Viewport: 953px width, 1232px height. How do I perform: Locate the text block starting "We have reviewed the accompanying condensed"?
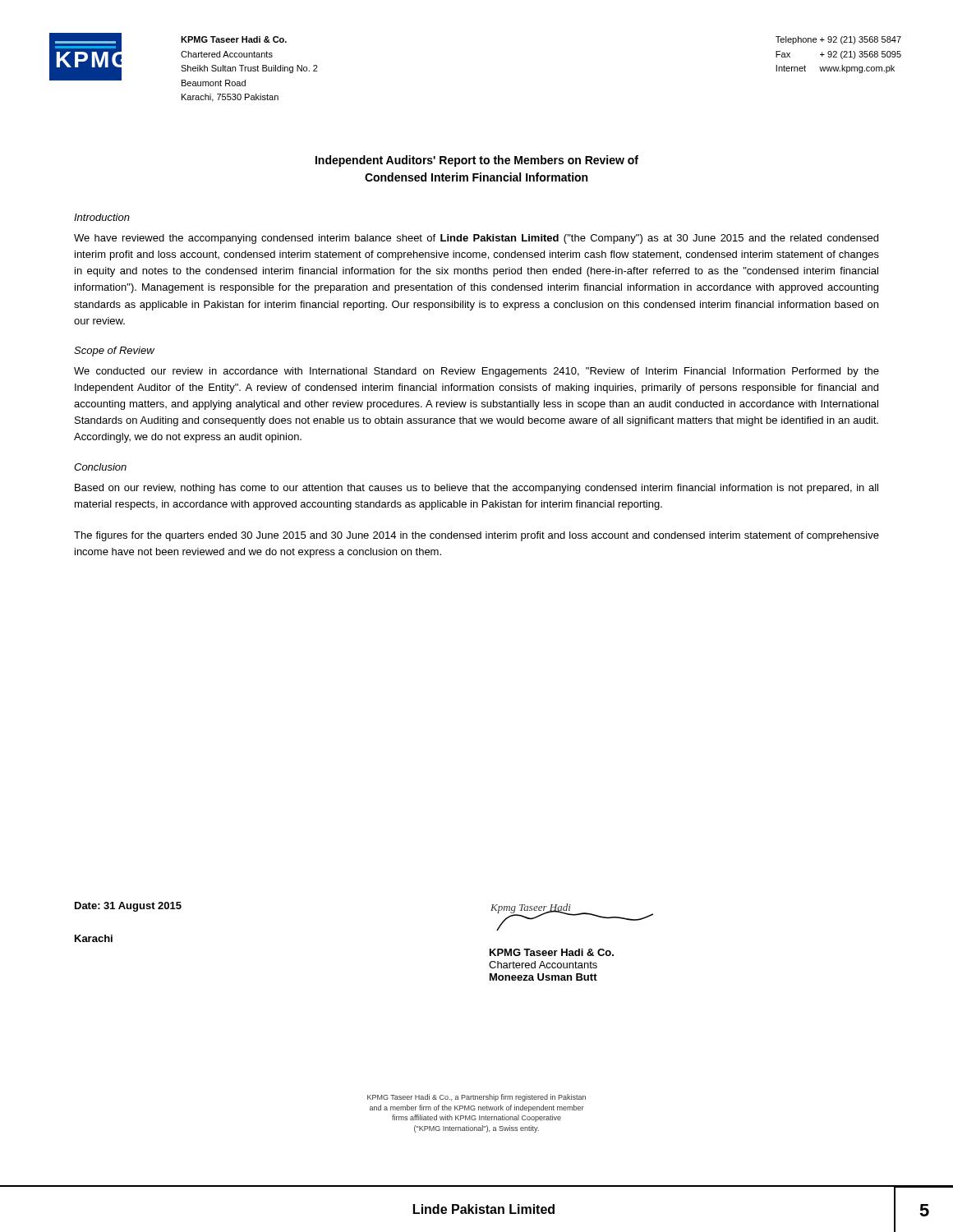476,279
